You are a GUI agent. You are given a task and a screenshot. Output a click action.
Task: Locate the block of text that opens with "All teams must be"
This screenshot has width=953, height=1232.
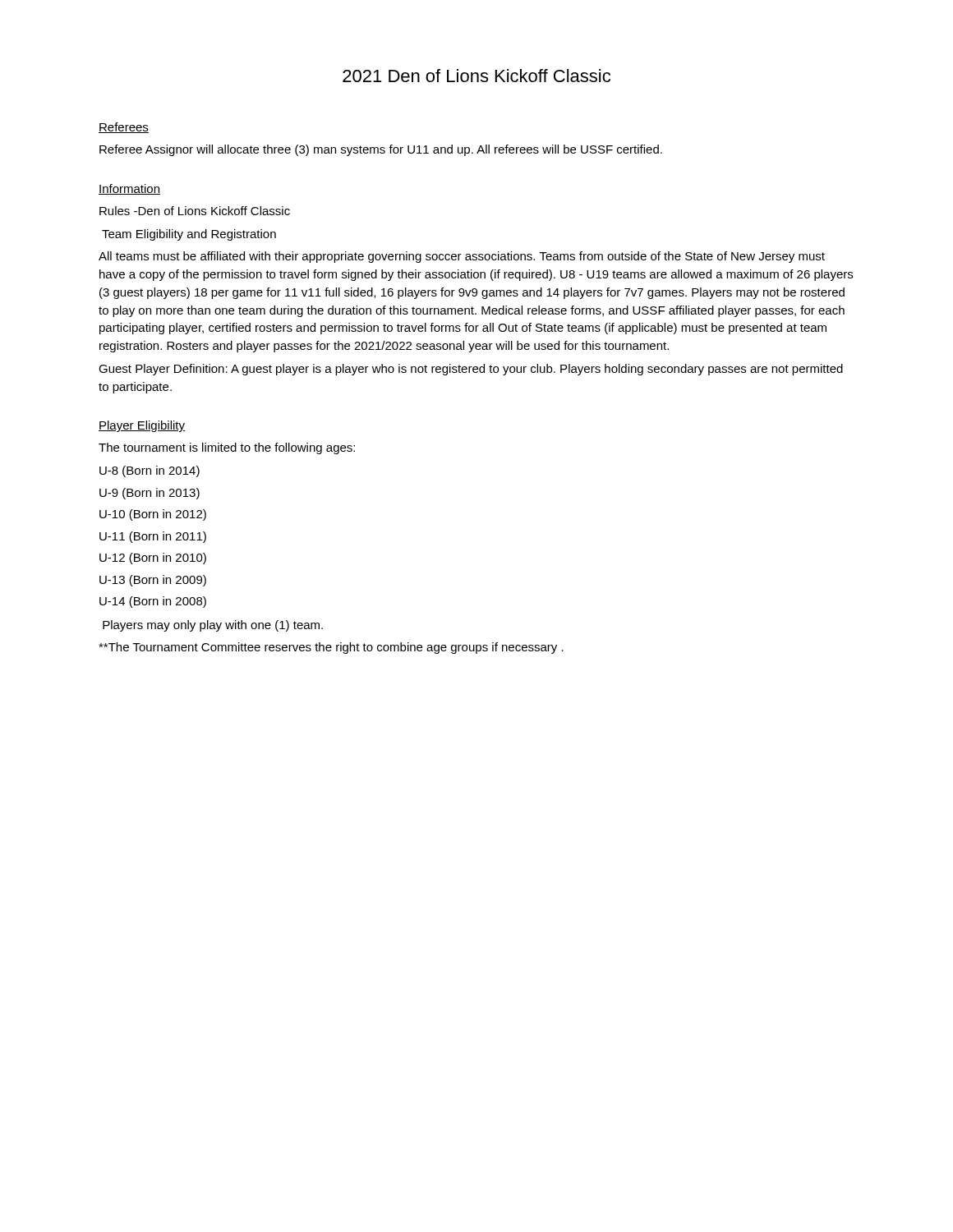coord(476,301)
